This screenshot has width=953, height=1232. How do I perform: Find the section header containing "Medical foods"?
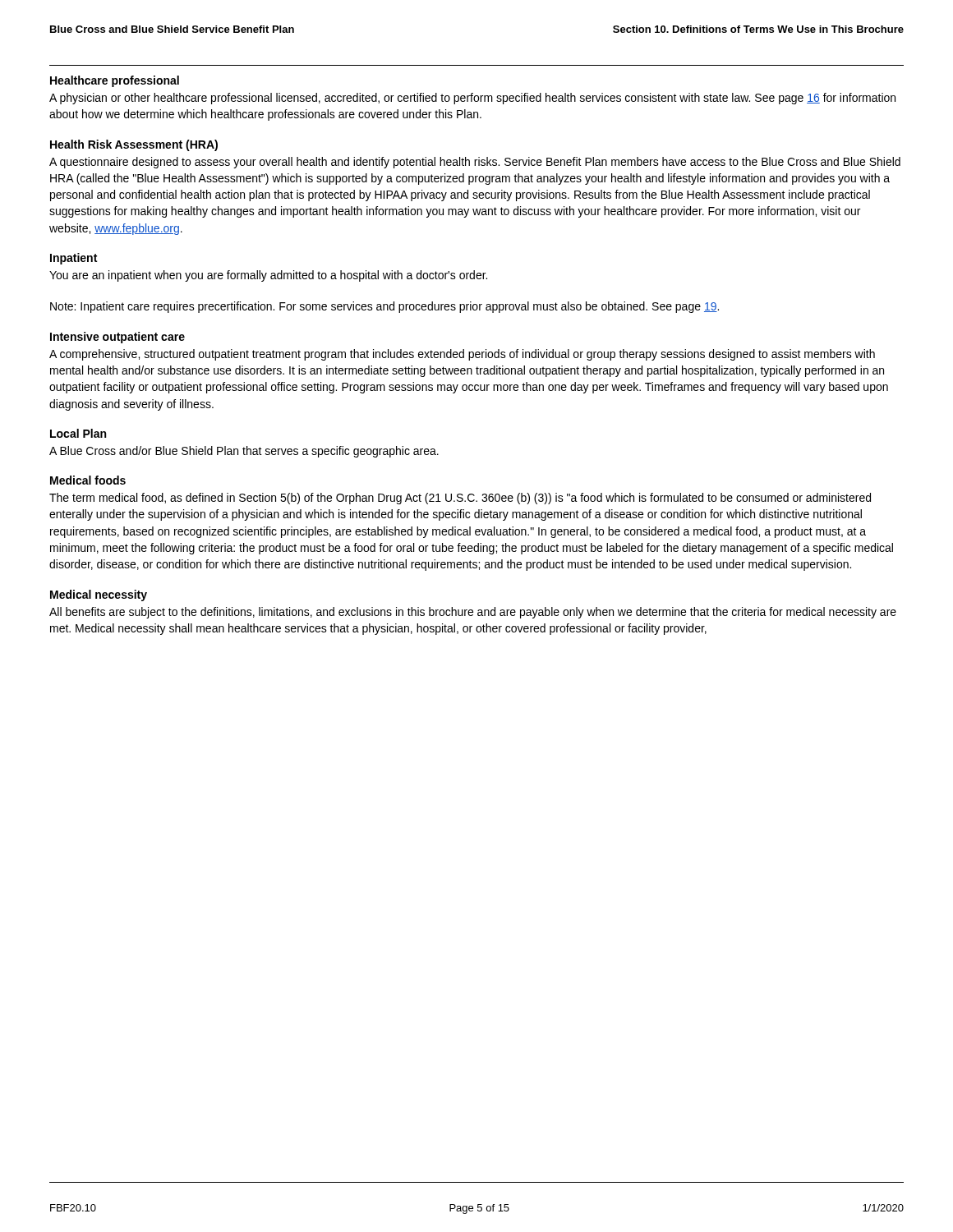click(88, 481)
